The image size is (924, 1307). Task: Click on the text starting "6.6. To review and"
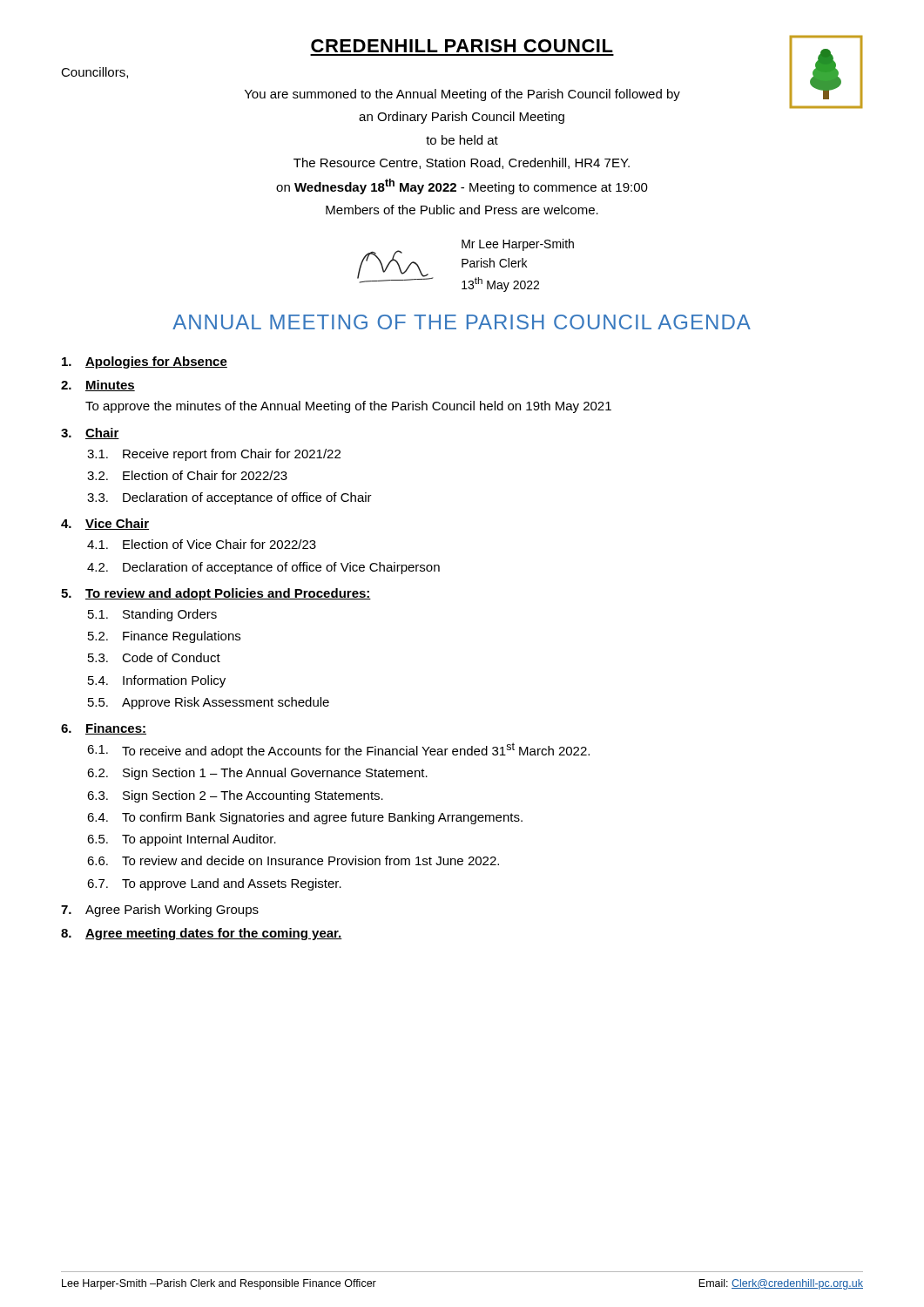click(294, 861)
